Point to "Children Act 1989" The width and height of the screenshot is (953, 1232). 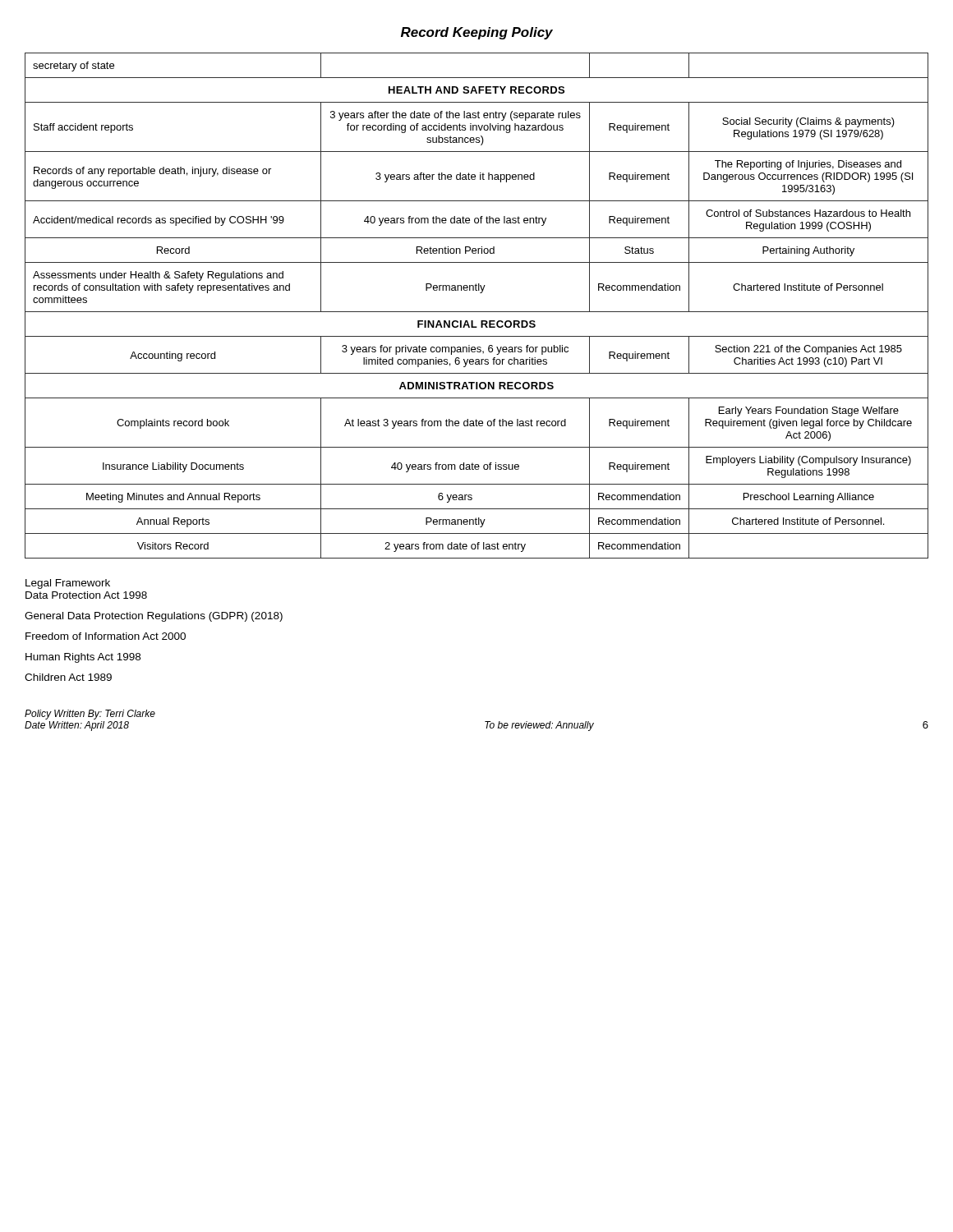point(68,677)
